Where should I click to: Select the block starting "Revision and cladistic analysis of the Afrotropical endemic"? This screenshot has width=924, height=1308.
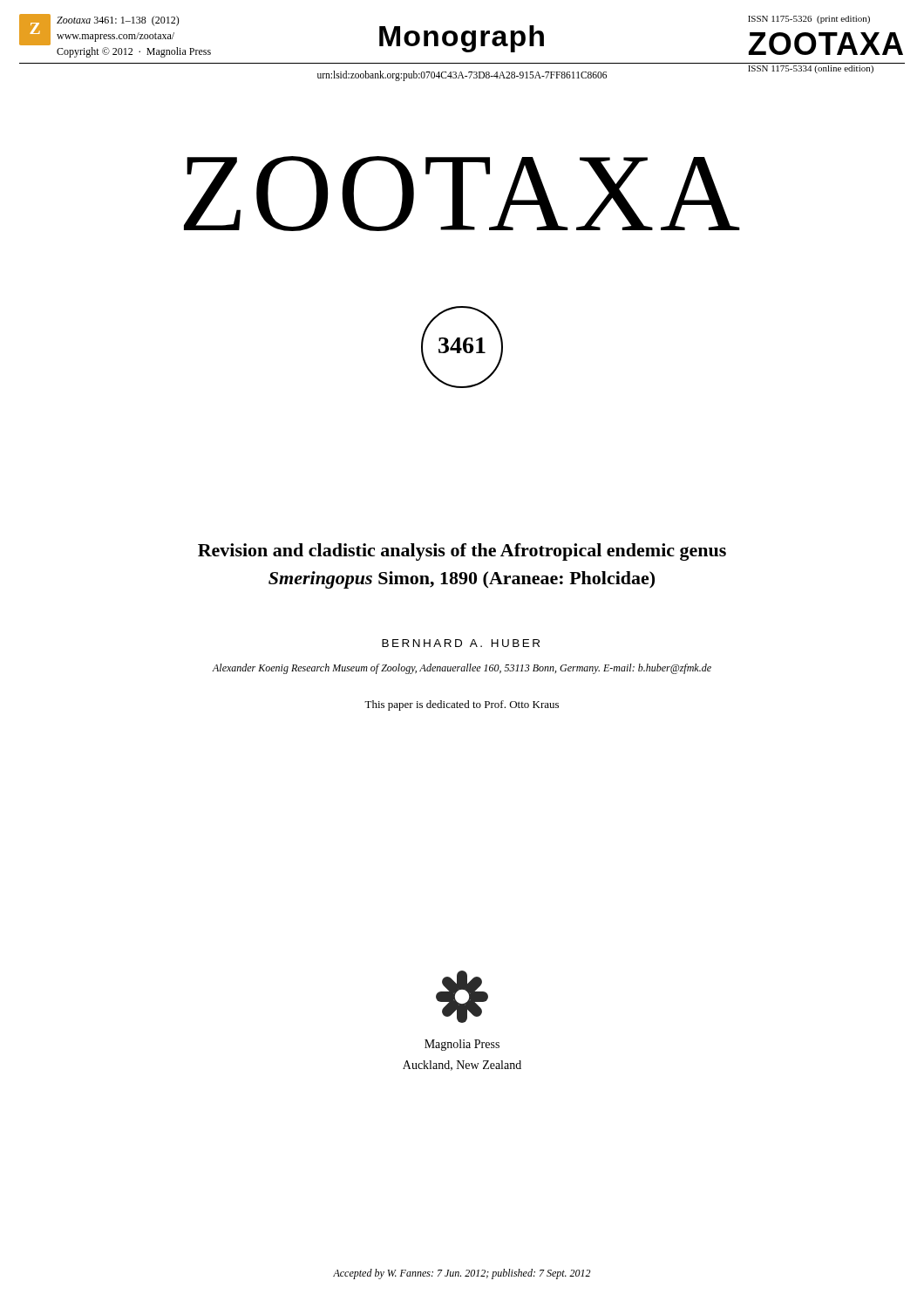tap(462, 564)
